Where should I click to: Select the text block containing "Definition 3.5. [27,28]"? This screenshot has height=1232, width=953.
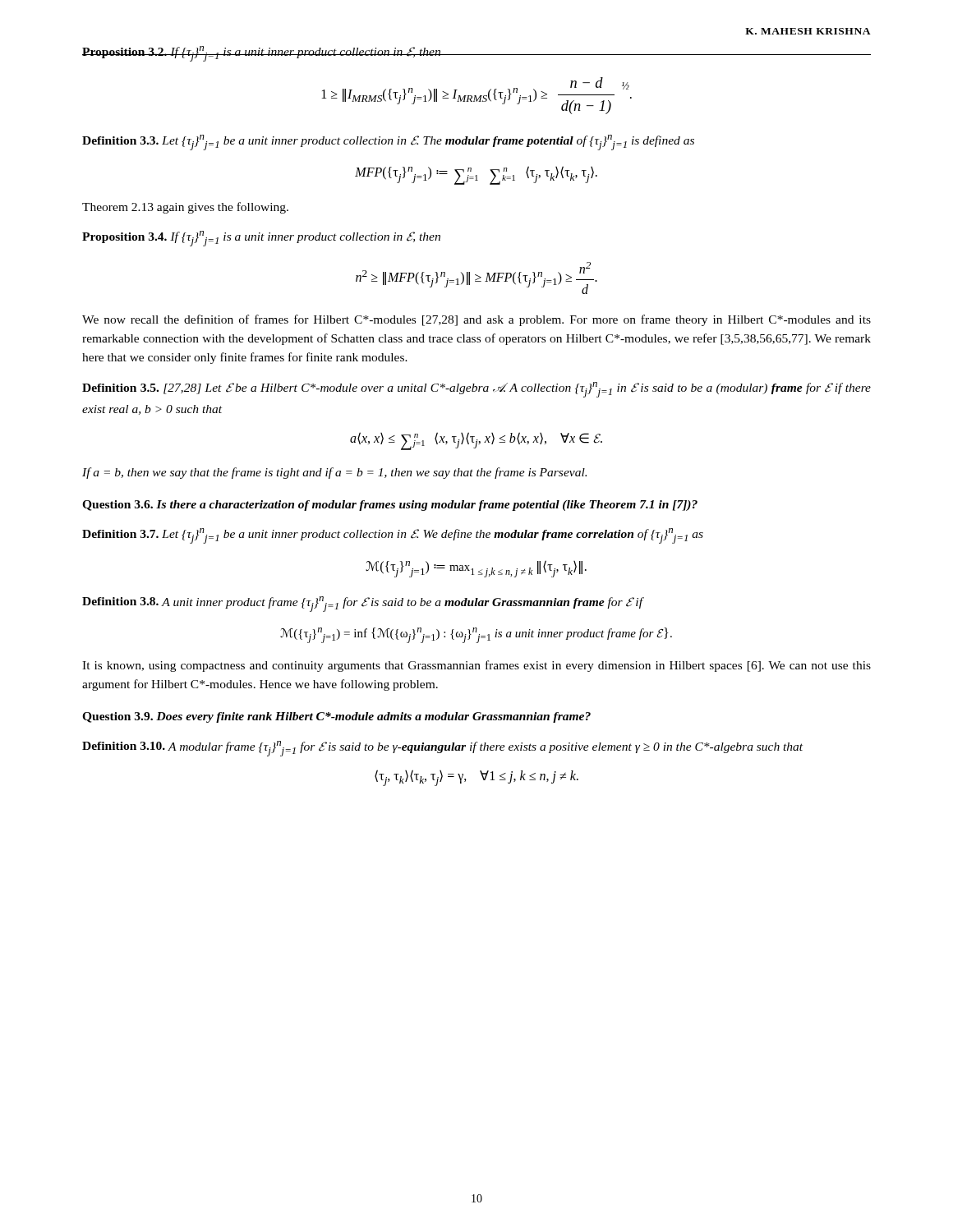pyautogui.click(x=476, y=428)
